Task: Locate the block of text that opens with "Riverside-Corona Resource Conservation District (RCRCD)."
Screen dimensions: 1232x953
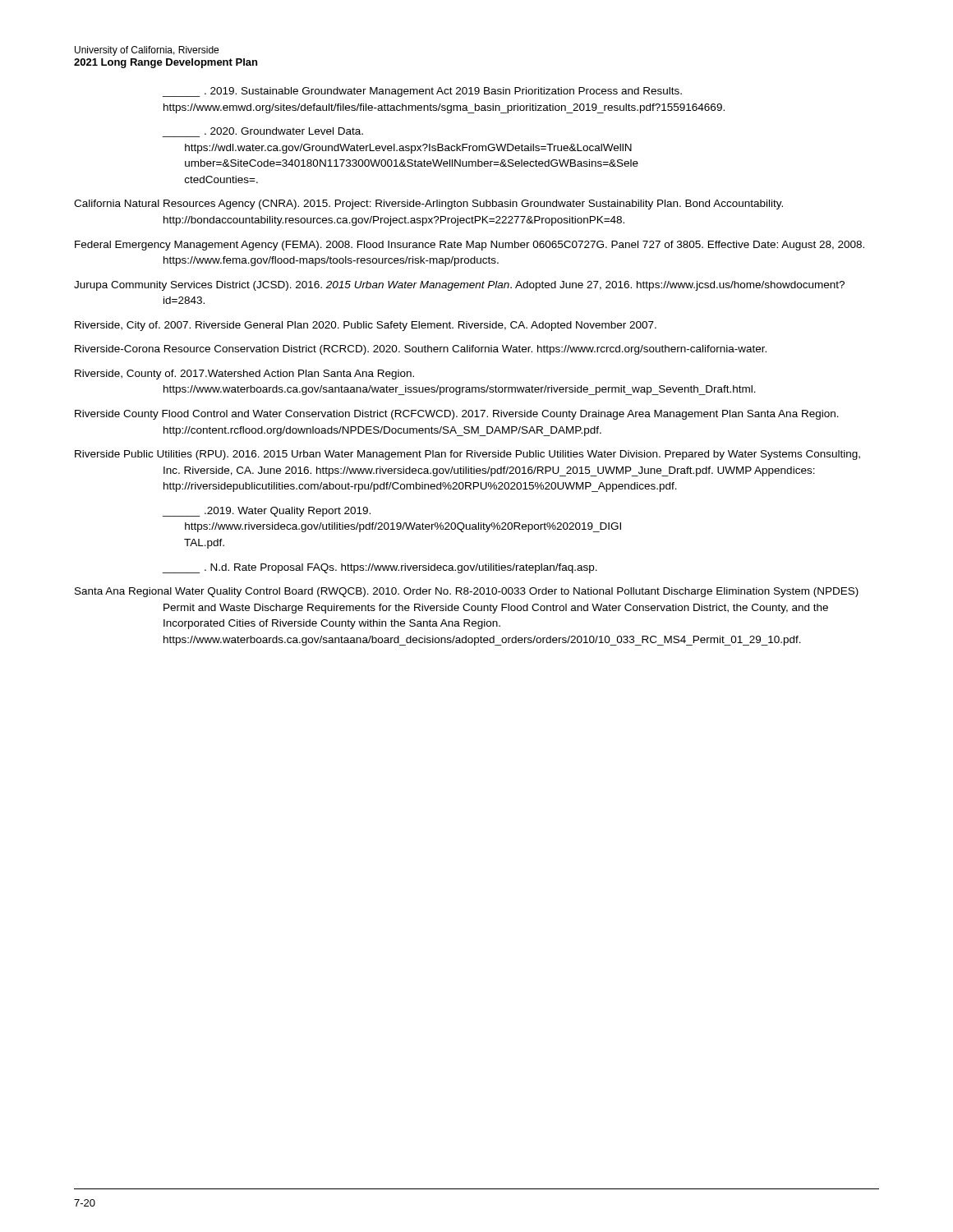Action: [421, 349]
